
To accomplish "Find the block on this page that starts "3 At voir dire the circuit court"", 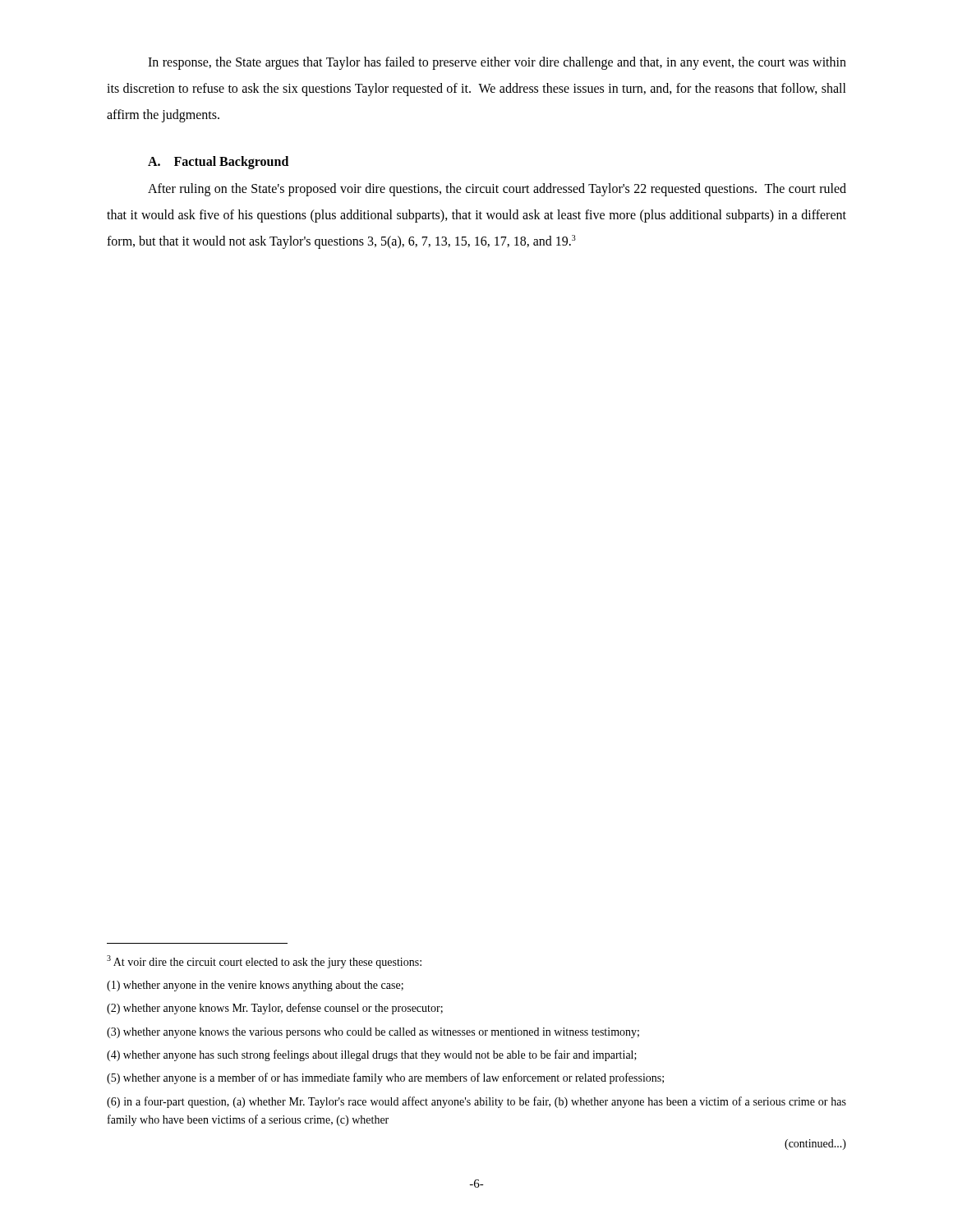I will [x=476, y=1048].
